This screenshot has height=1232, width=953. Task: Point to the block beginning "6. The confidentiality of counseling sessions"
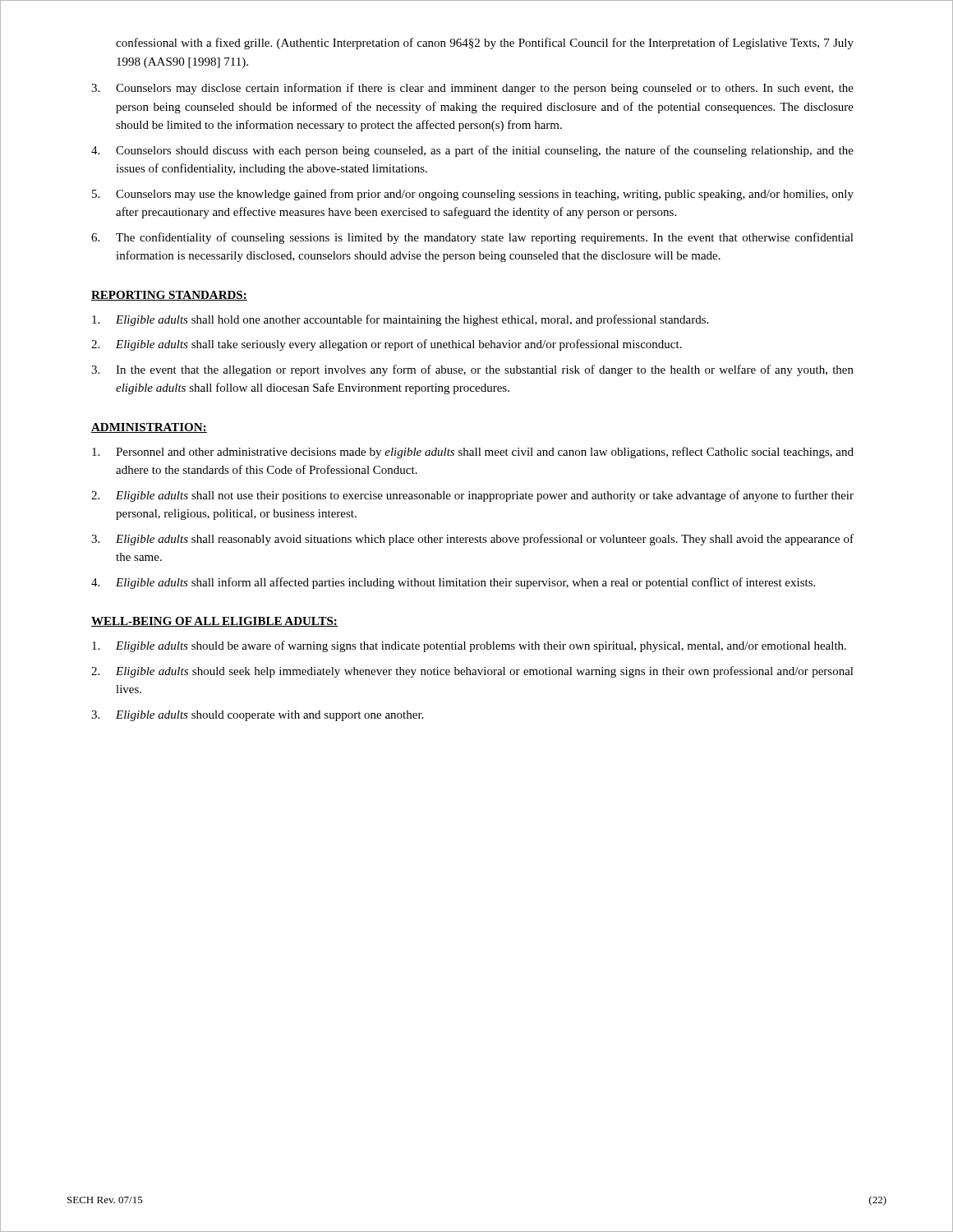pos(472,246)
